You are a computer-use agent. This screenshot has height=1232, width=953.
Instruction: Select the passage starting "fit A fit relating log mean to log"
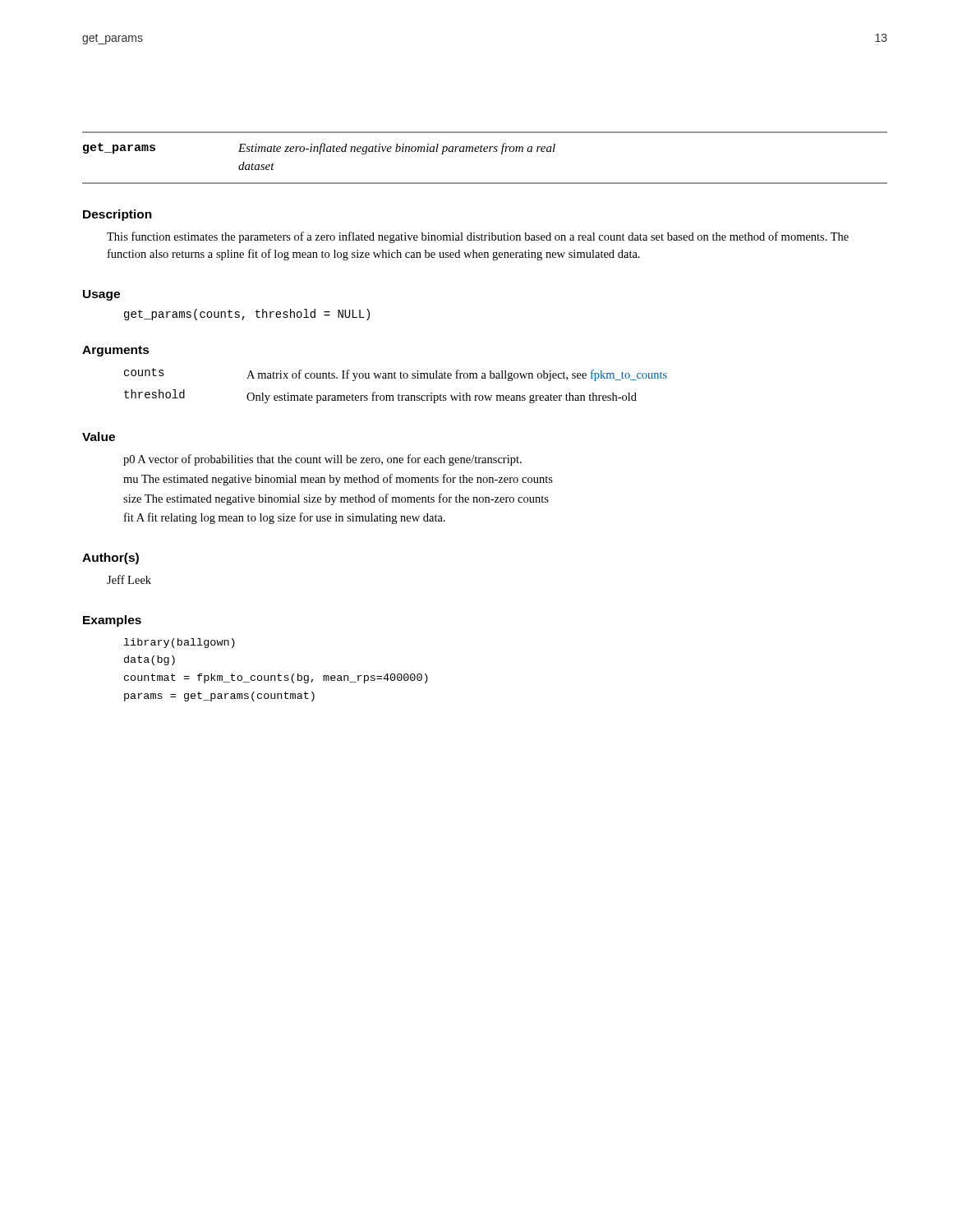[285, 518]
